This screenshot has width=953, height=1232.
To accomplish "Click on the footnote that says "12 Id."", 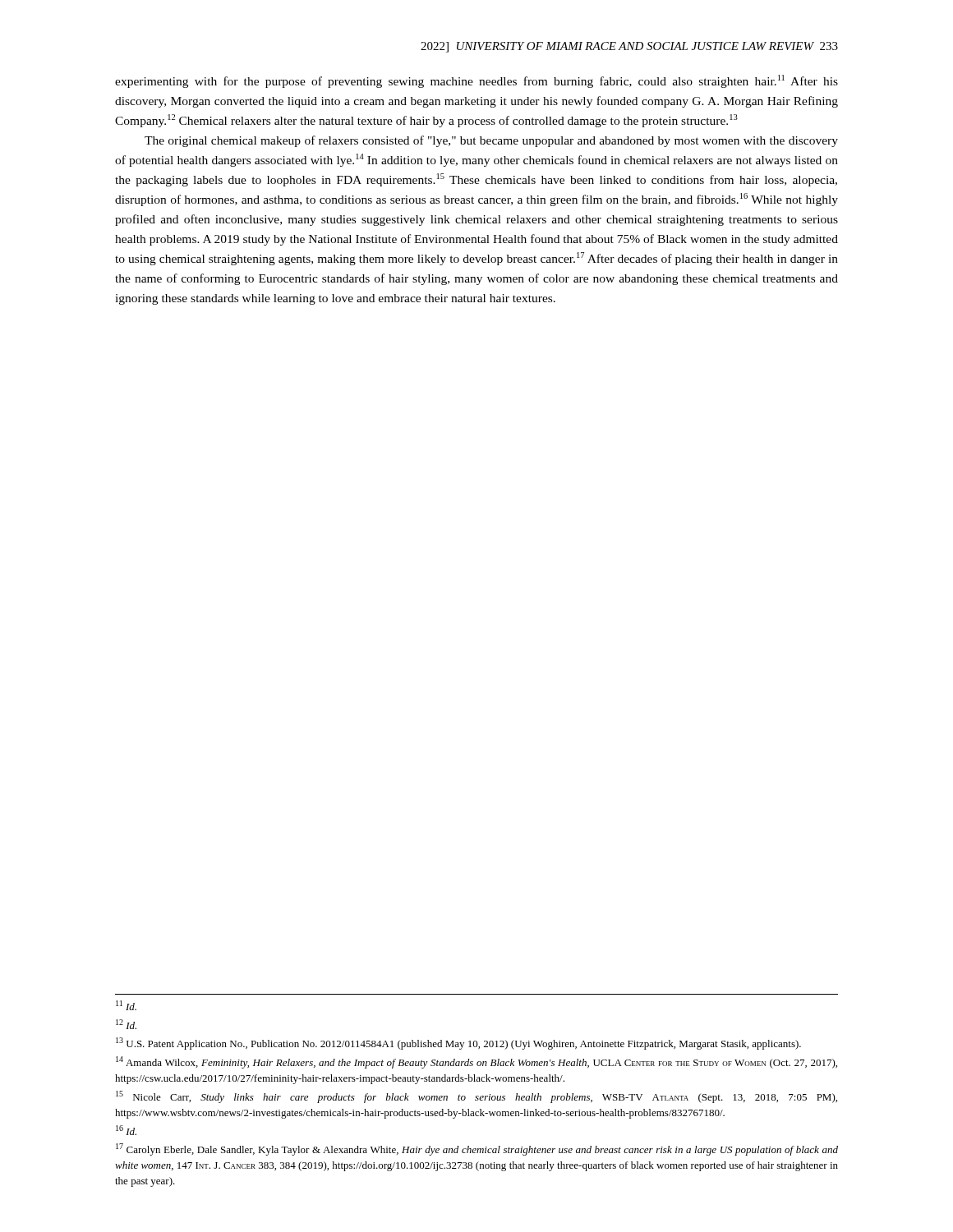I will pos(126,1025).
